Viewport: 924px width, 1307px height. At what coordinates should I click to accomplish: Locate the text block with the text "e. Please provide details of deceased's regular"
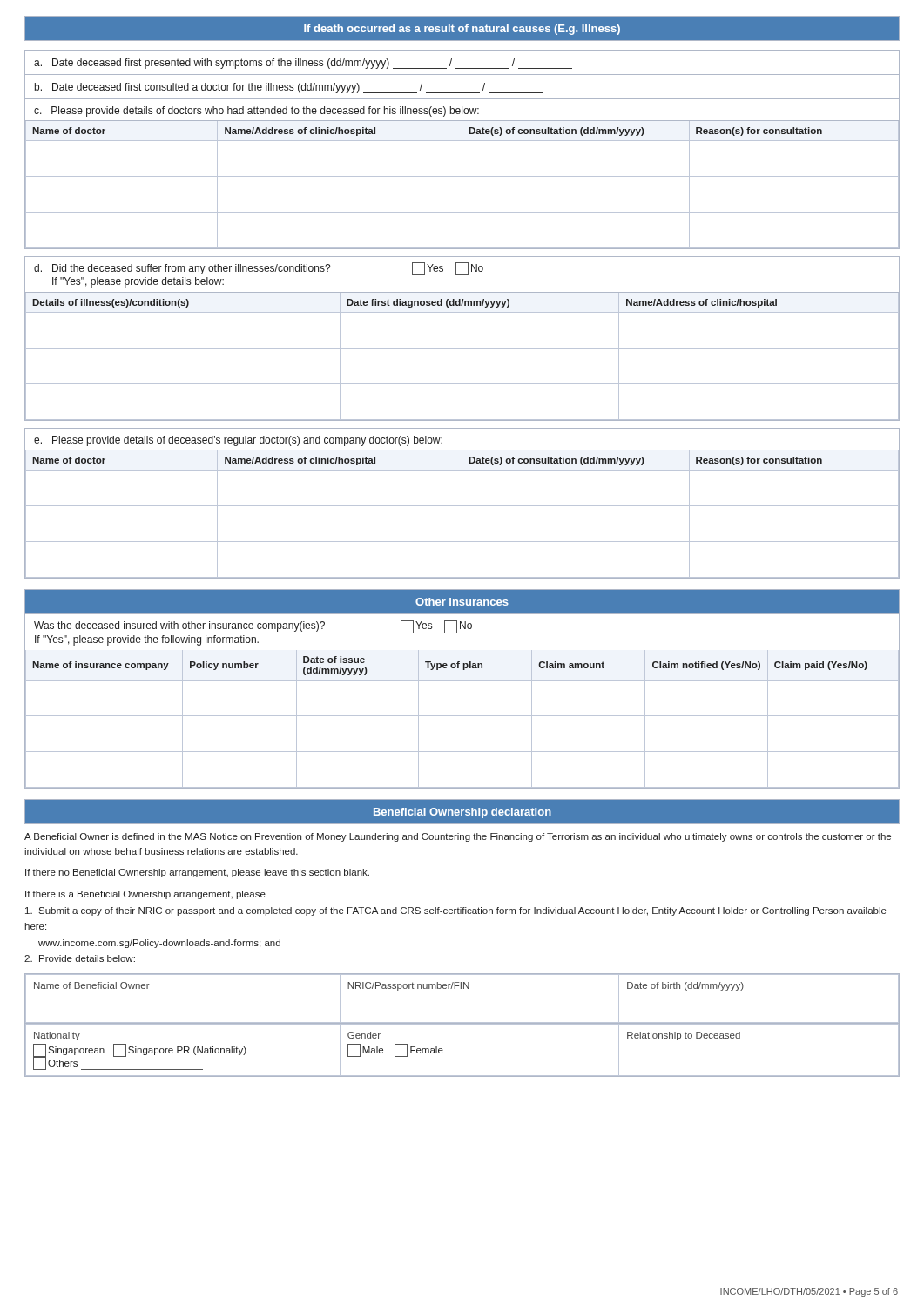click(239, 440)
